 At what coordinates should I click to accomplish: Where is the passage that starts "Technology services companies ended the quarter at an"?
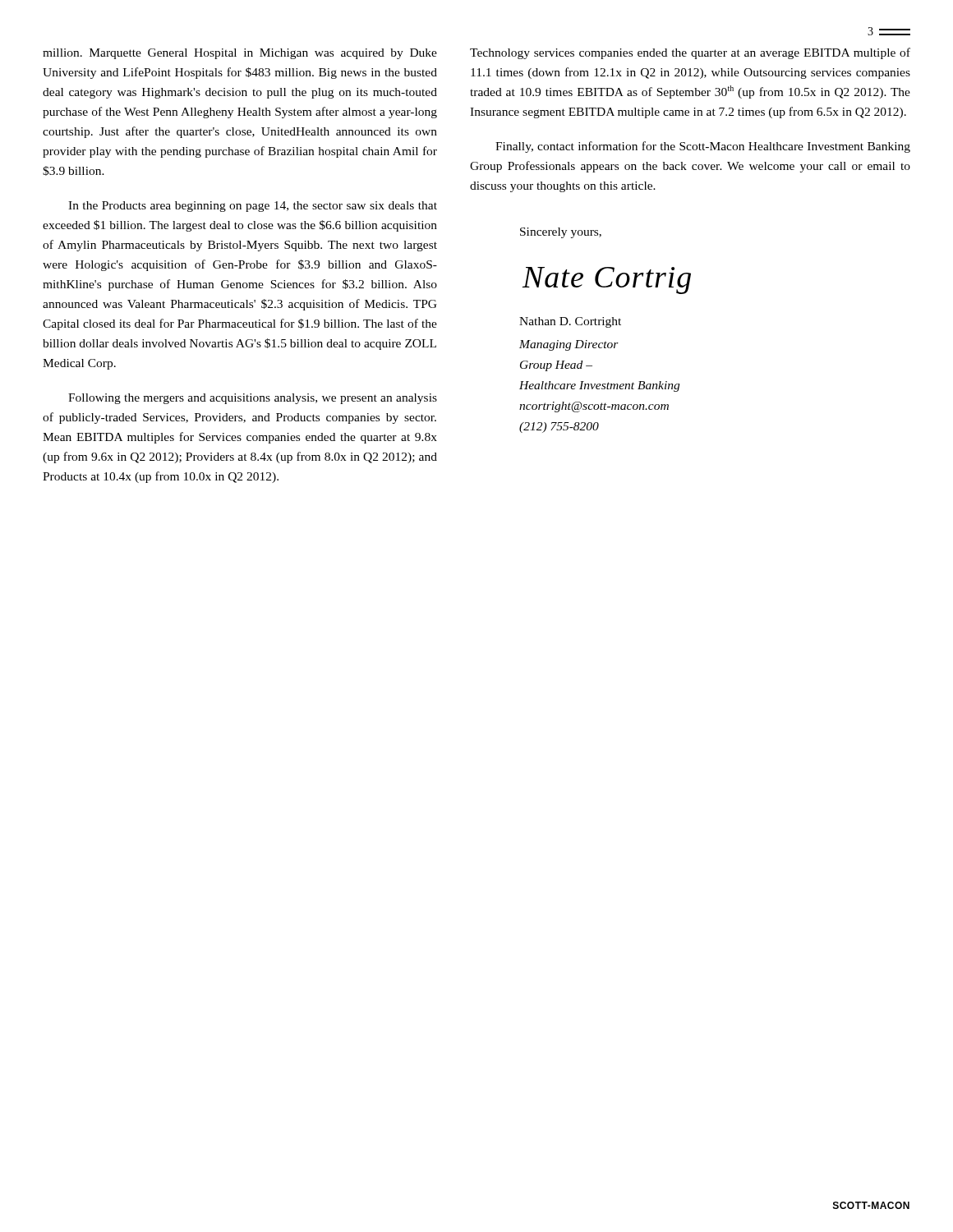(690, 82)
